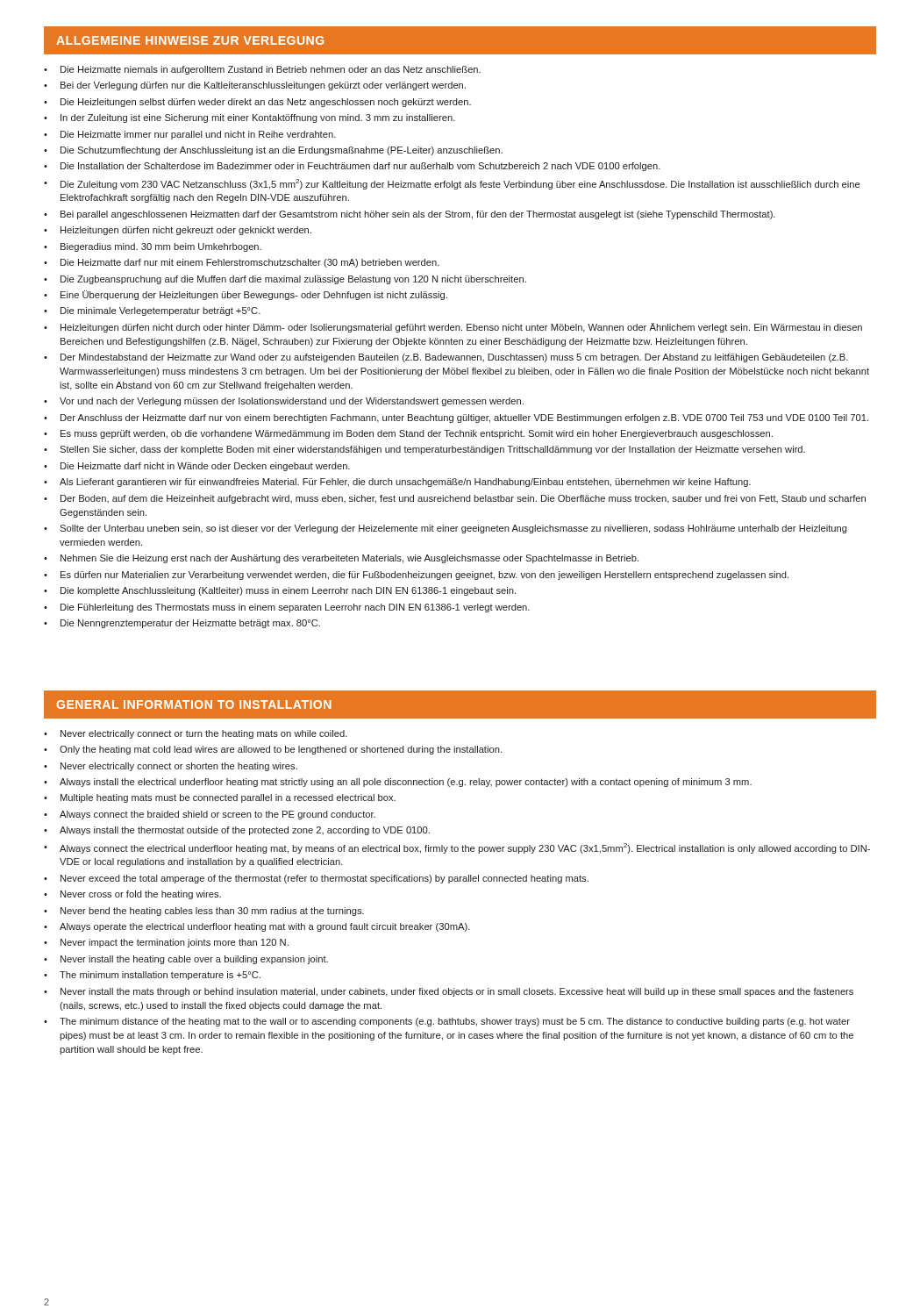Find the passage starting "• Never cross or"
The width and height of the screenshot is (920, 1316).
tap(132, 895)
